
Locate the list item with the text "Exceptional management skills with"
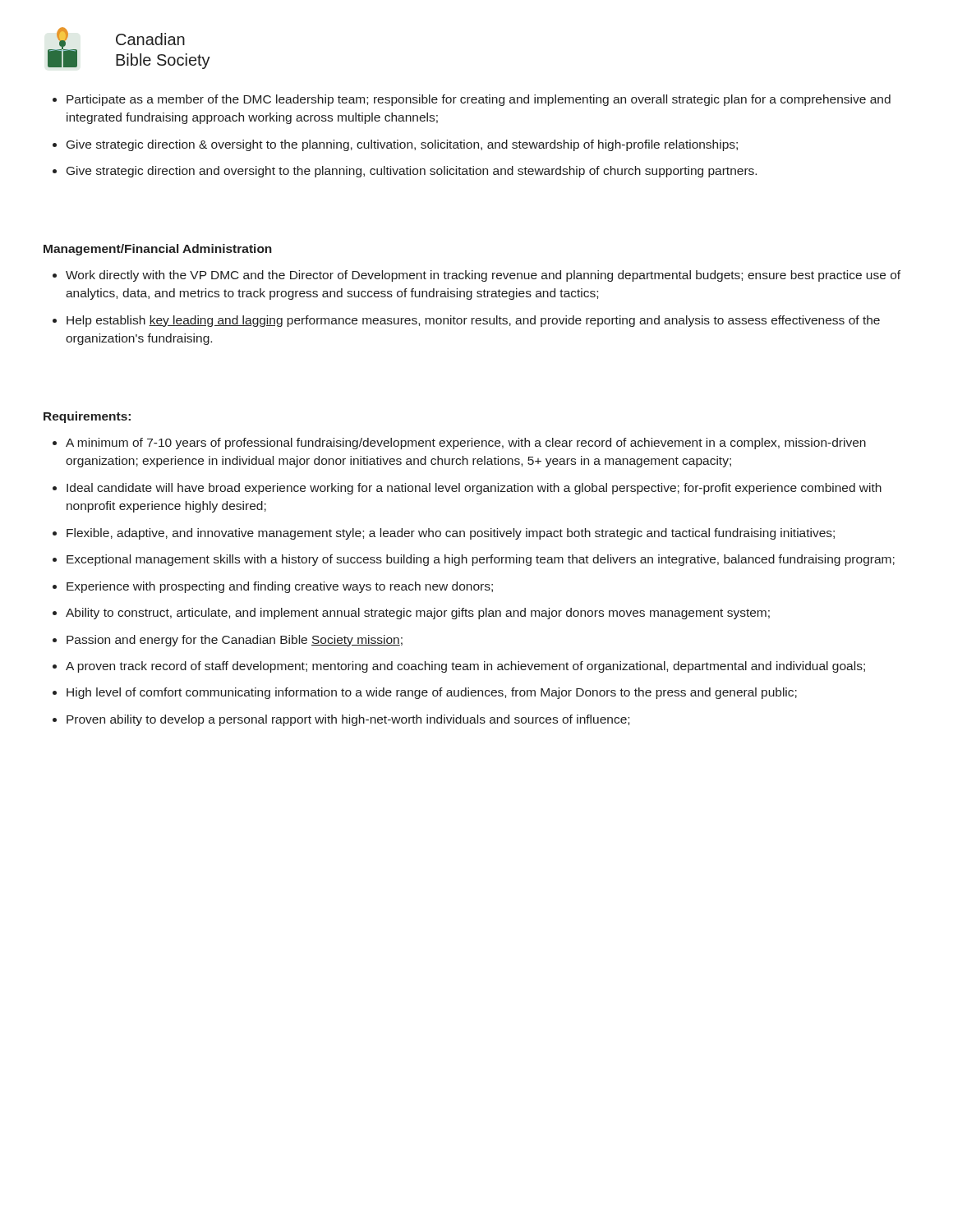pyautogui.click(x=488, y=560)
